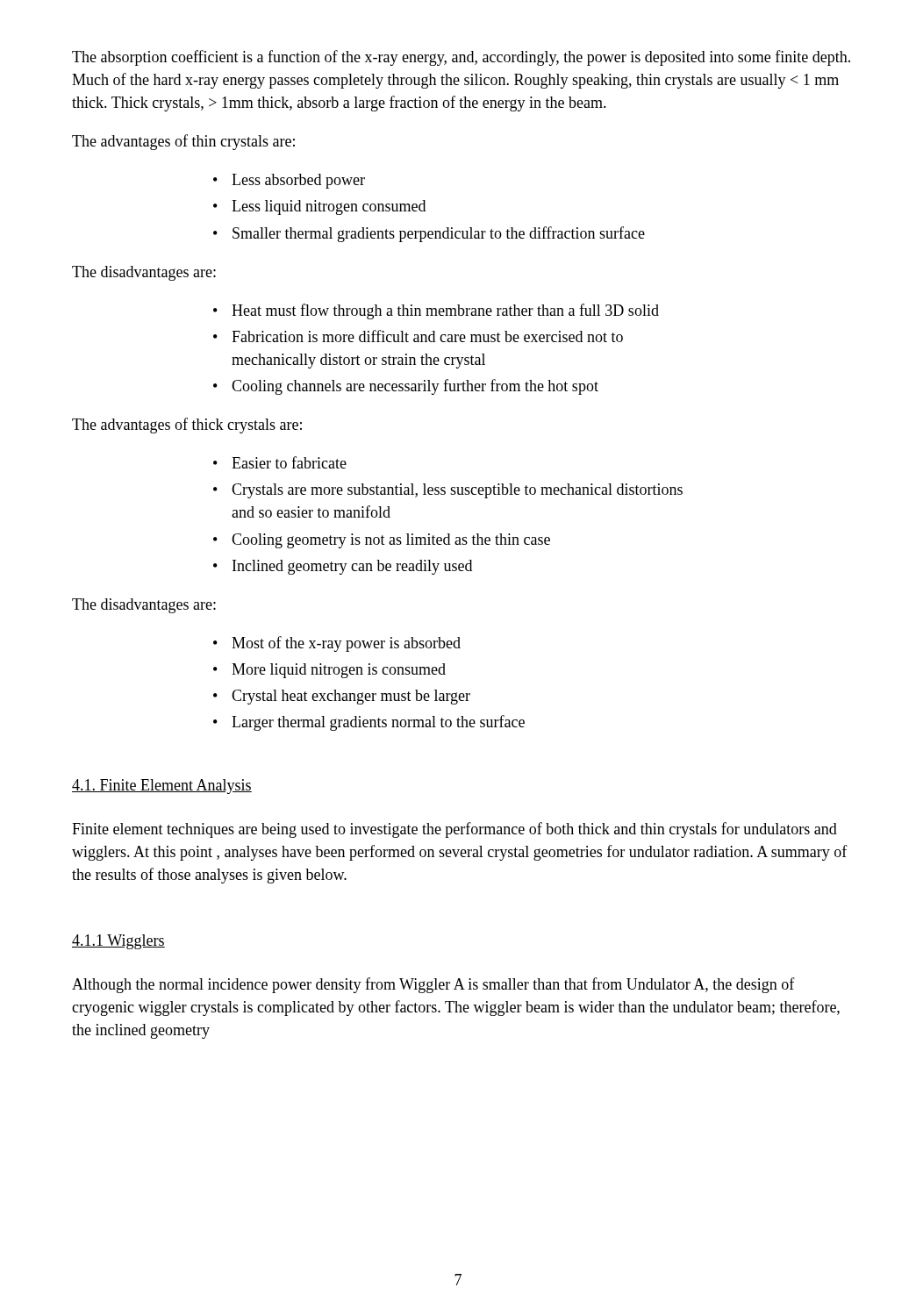Viewport: 916px width, 1316px height.
Task: Find the list item that reads "Less absorbed power"
Action: click(298, 180)
